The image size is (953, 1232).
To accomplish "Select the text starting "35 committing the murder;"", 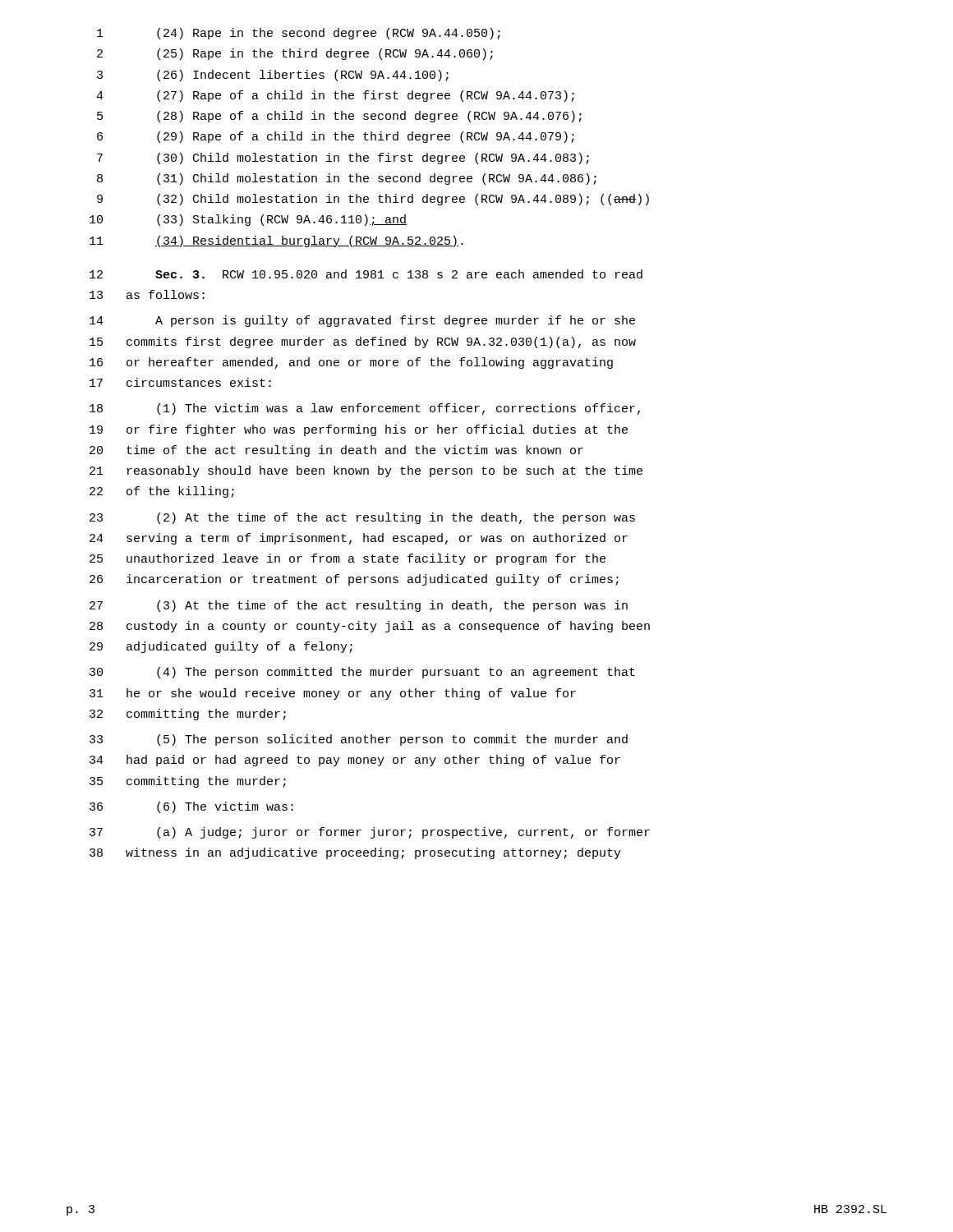I will click(188, 782).
